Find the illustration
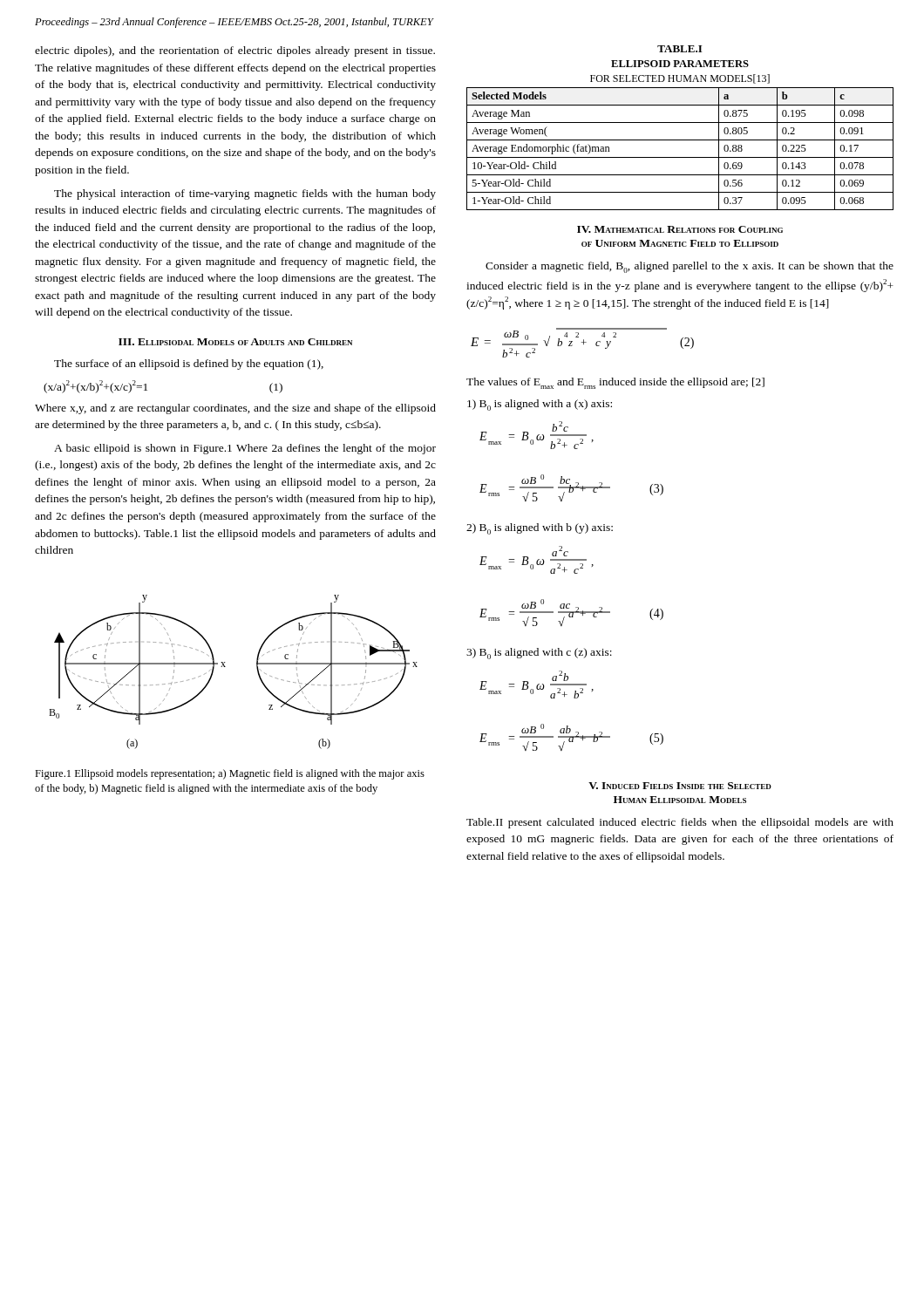Screen dimensions: 1308x924 [x=235, y=665]
